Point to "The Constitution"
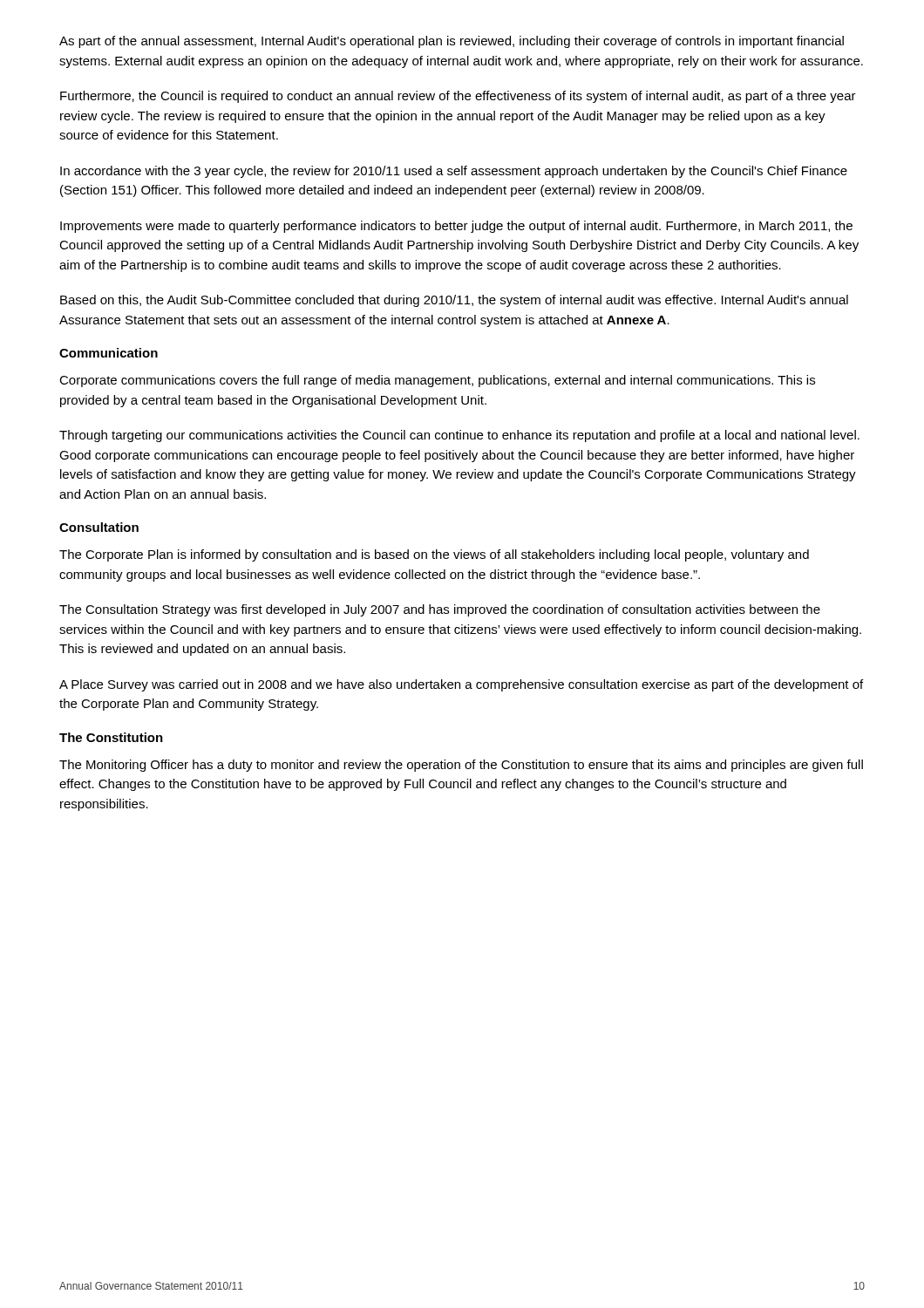 [x=111, y=737]
